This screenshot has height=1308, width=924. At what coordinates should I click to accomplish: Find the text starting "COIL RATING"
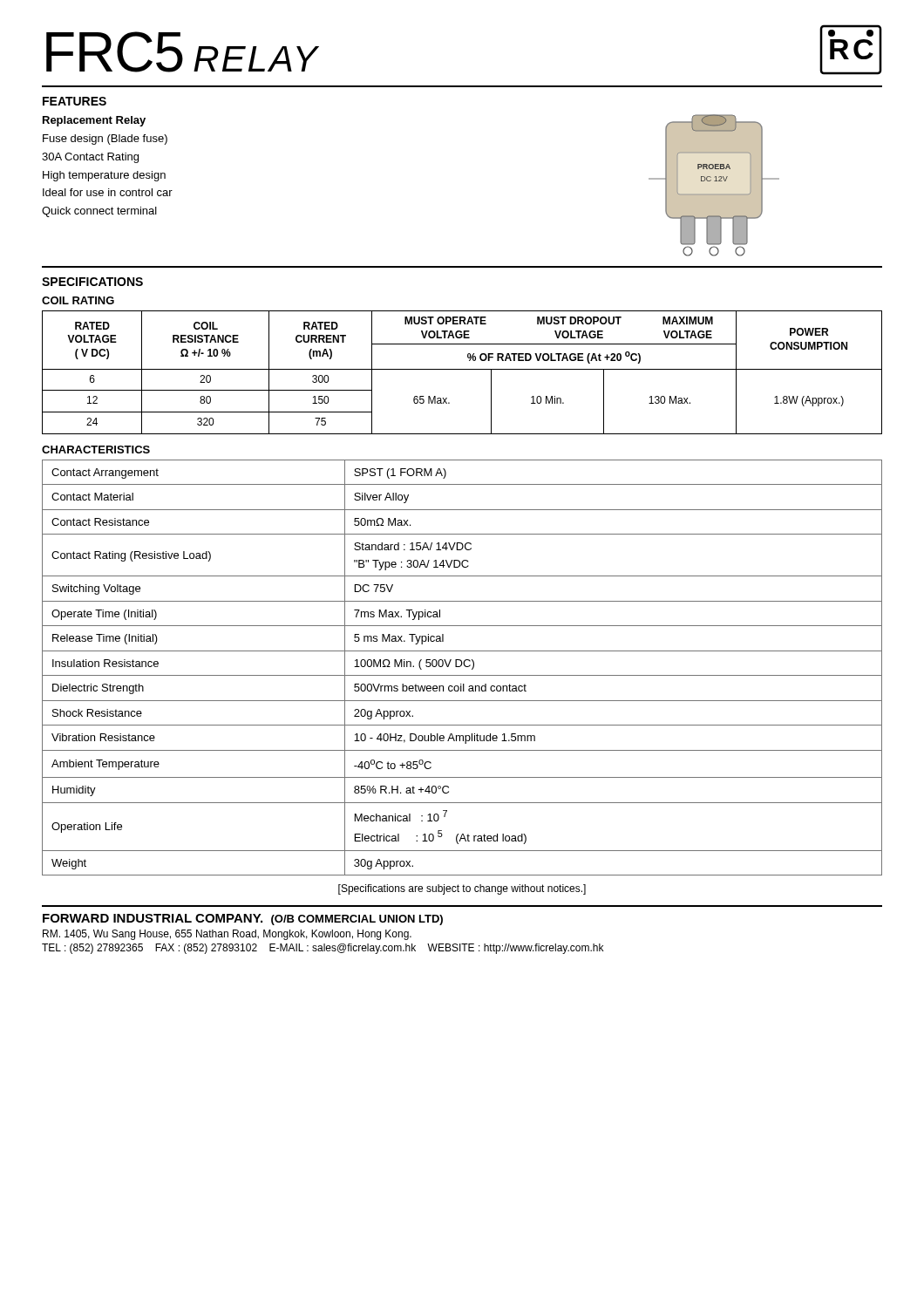(x=78, y=300)
